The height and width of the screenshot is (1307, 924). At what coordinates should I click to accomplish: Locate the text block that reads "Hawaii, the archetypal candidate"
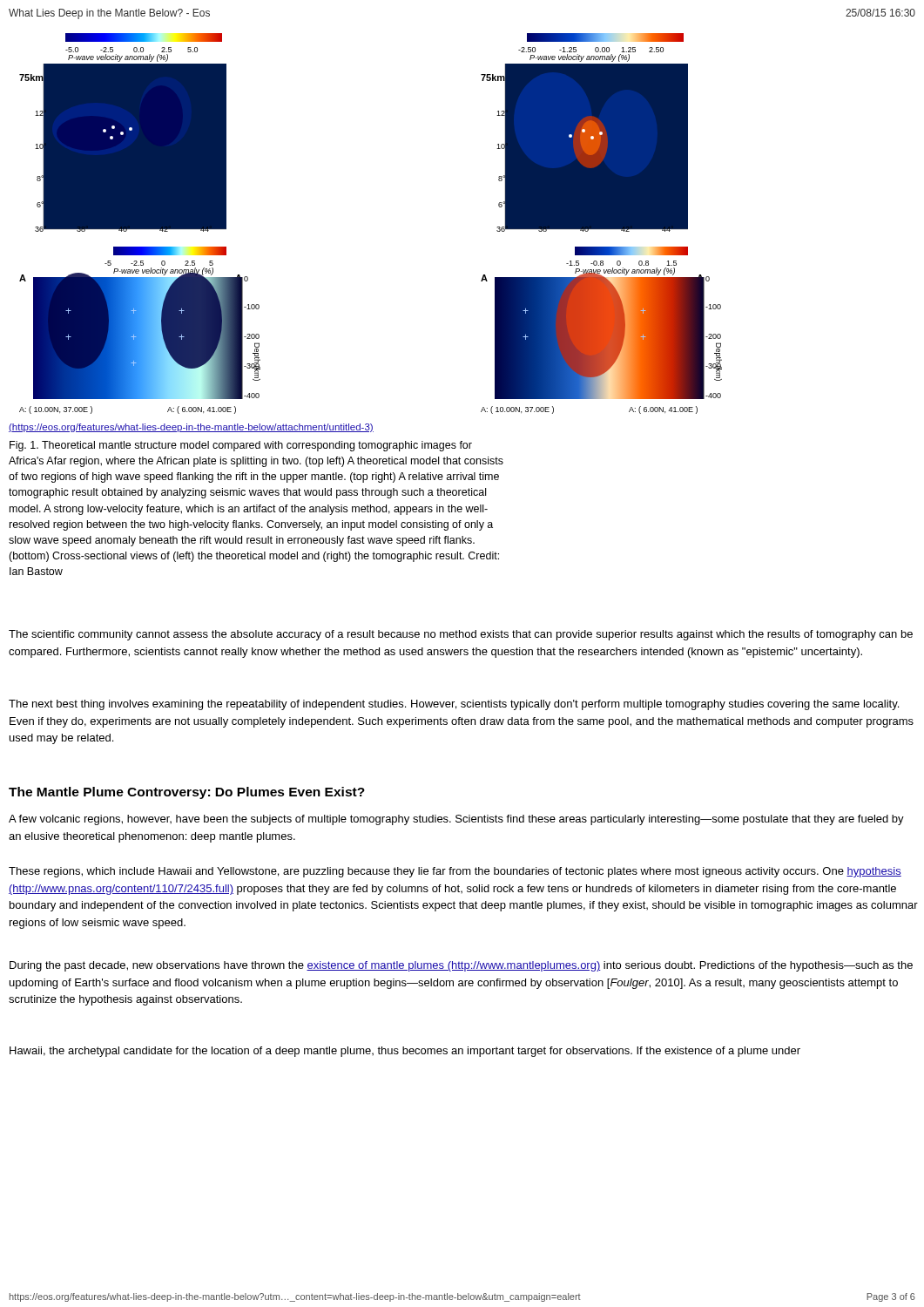(x=405, y=1050)
